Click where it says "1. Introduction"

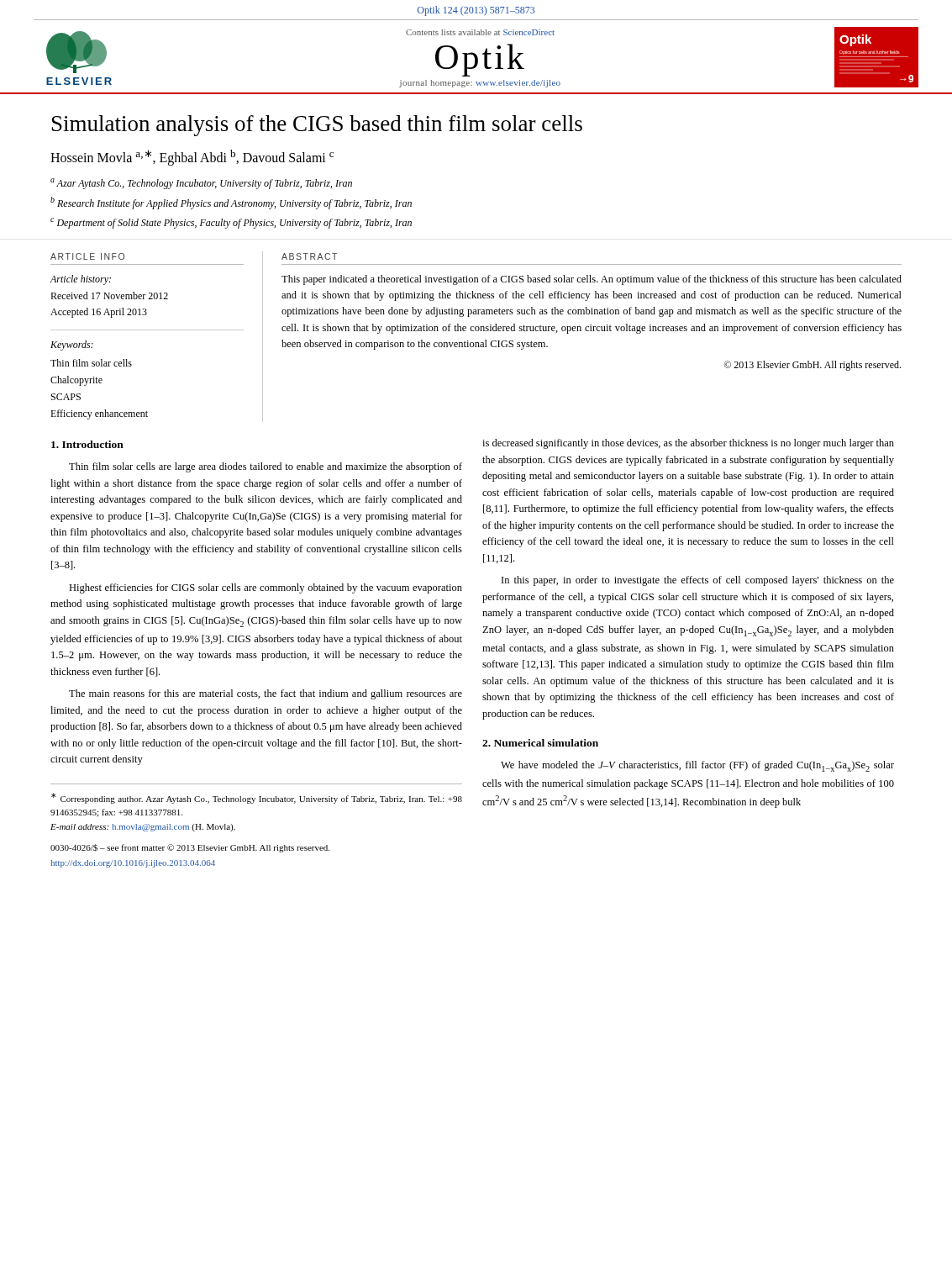[87, 445]
